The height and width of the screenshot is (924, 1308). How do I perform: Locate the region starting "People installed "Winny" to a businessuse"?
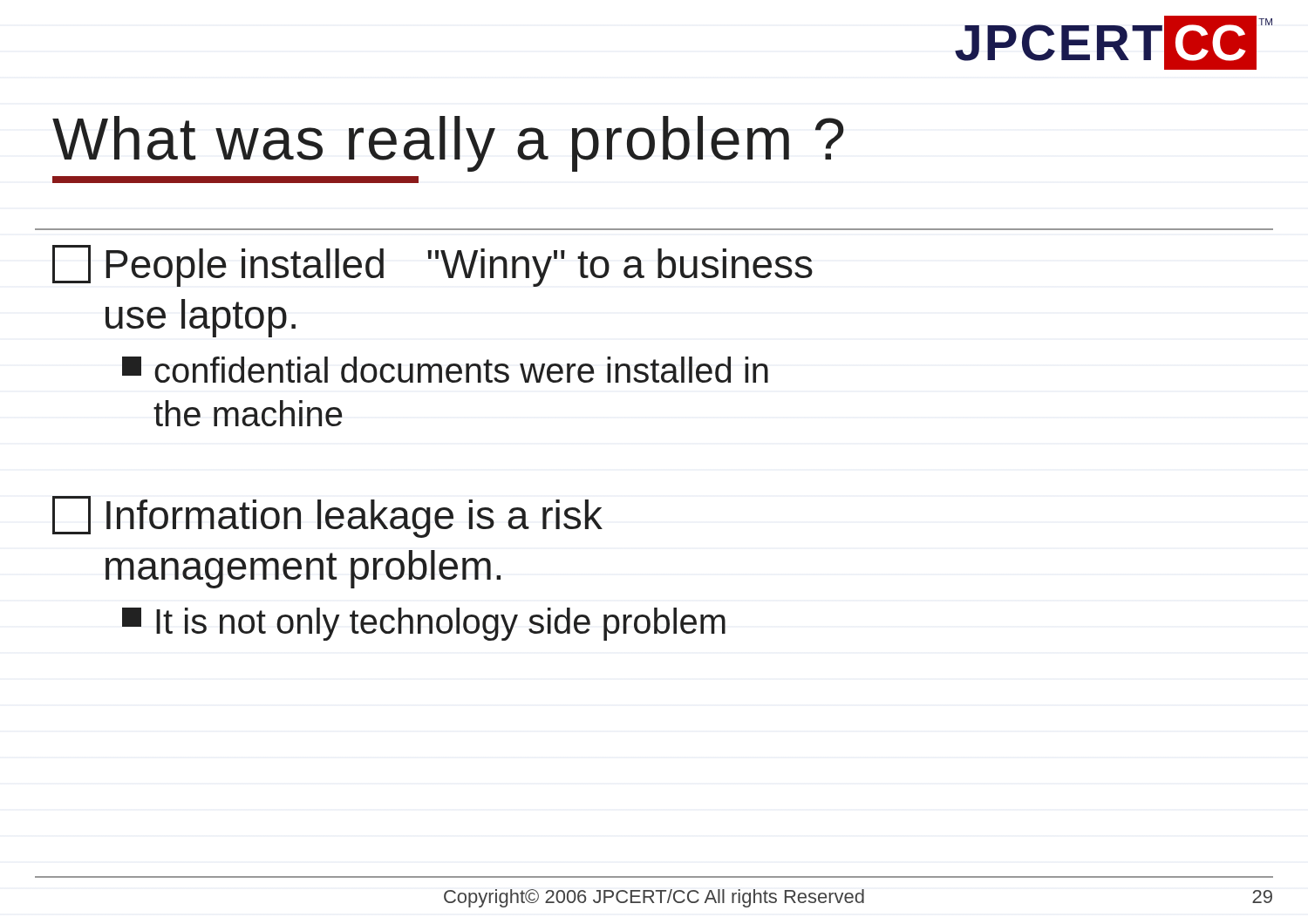(x=433, y=290)
